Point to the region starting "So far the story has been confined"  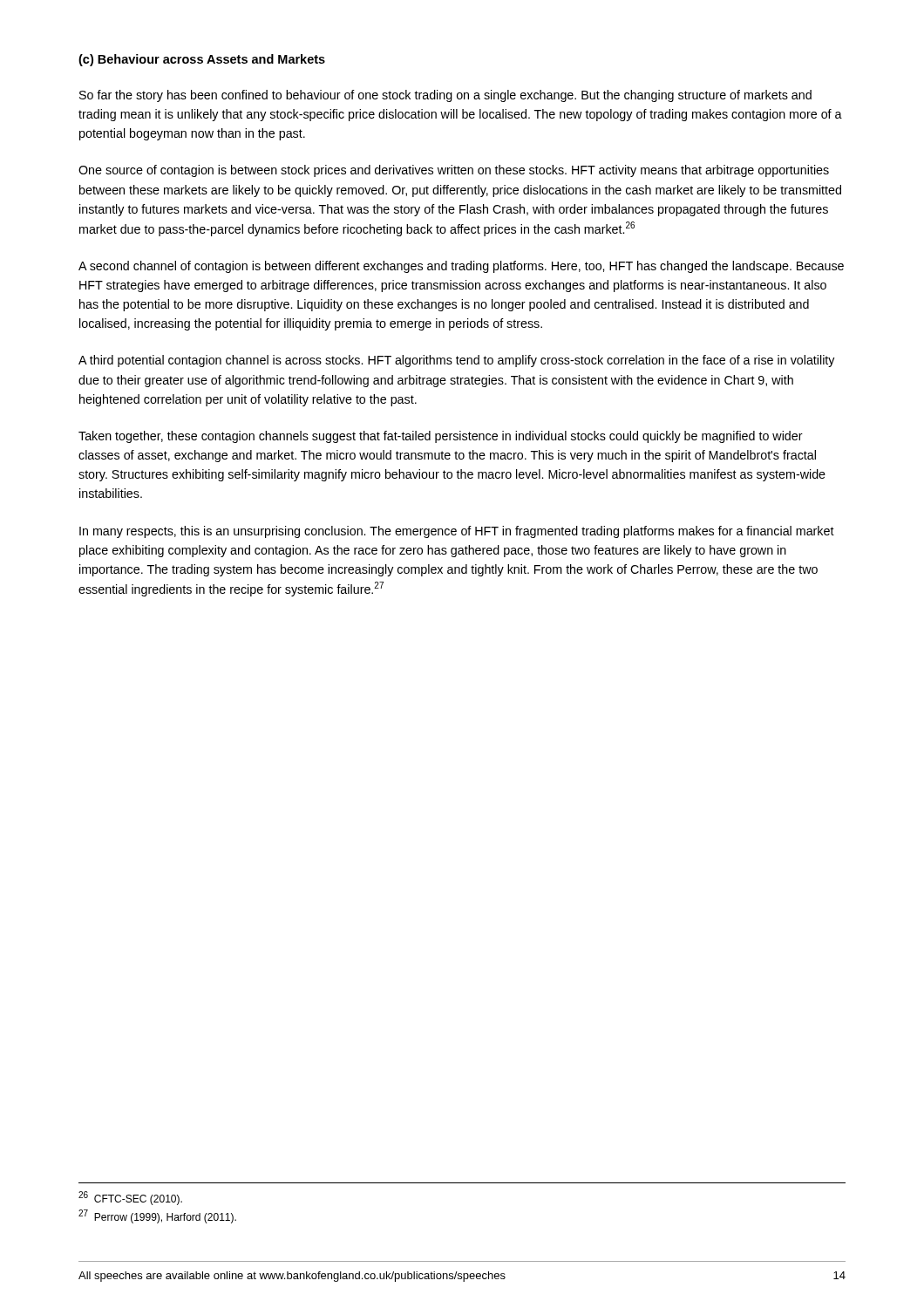point(460,114)
